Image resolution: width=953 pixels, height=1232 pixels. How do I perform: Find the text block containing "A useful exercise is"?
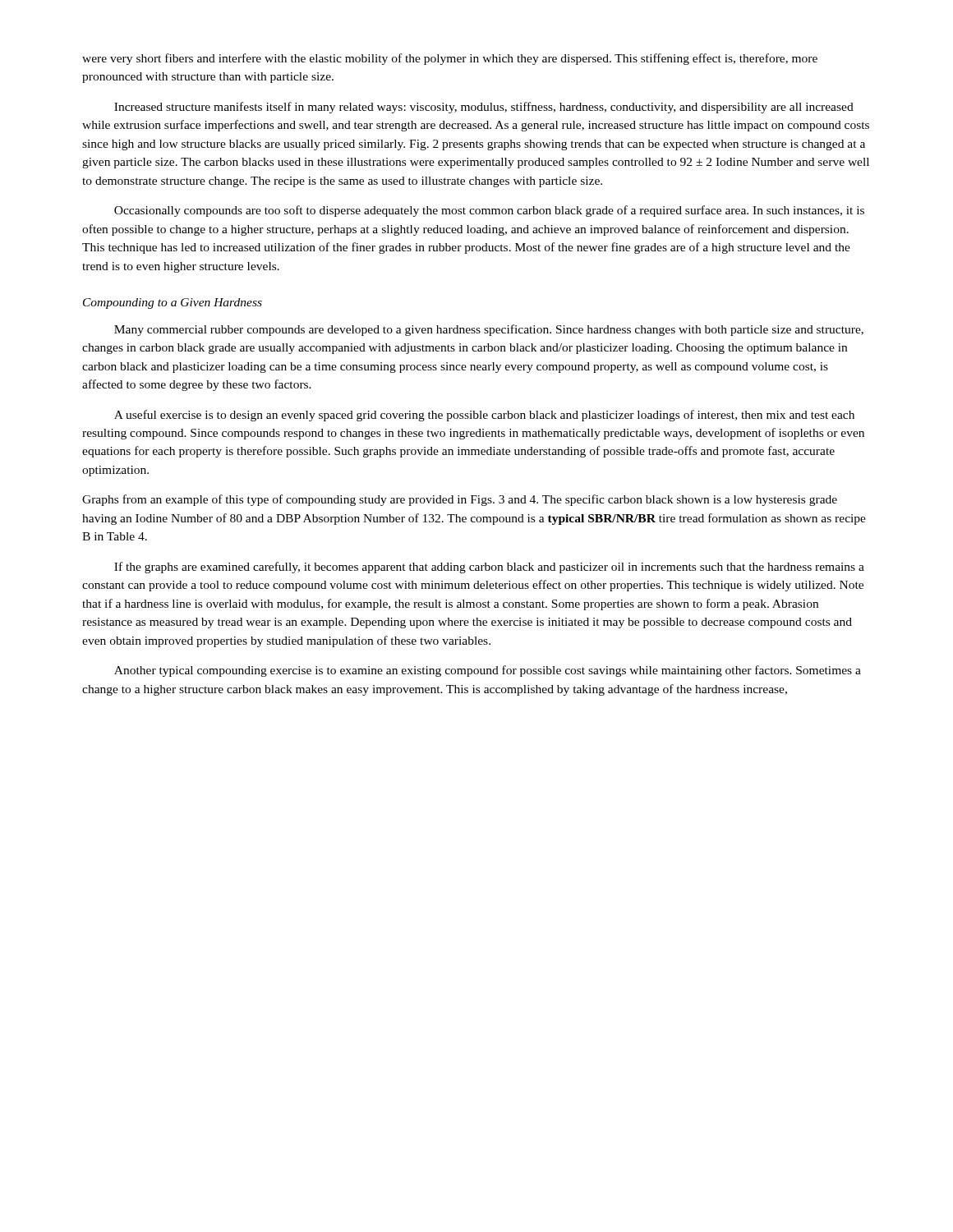pos(476,442)
